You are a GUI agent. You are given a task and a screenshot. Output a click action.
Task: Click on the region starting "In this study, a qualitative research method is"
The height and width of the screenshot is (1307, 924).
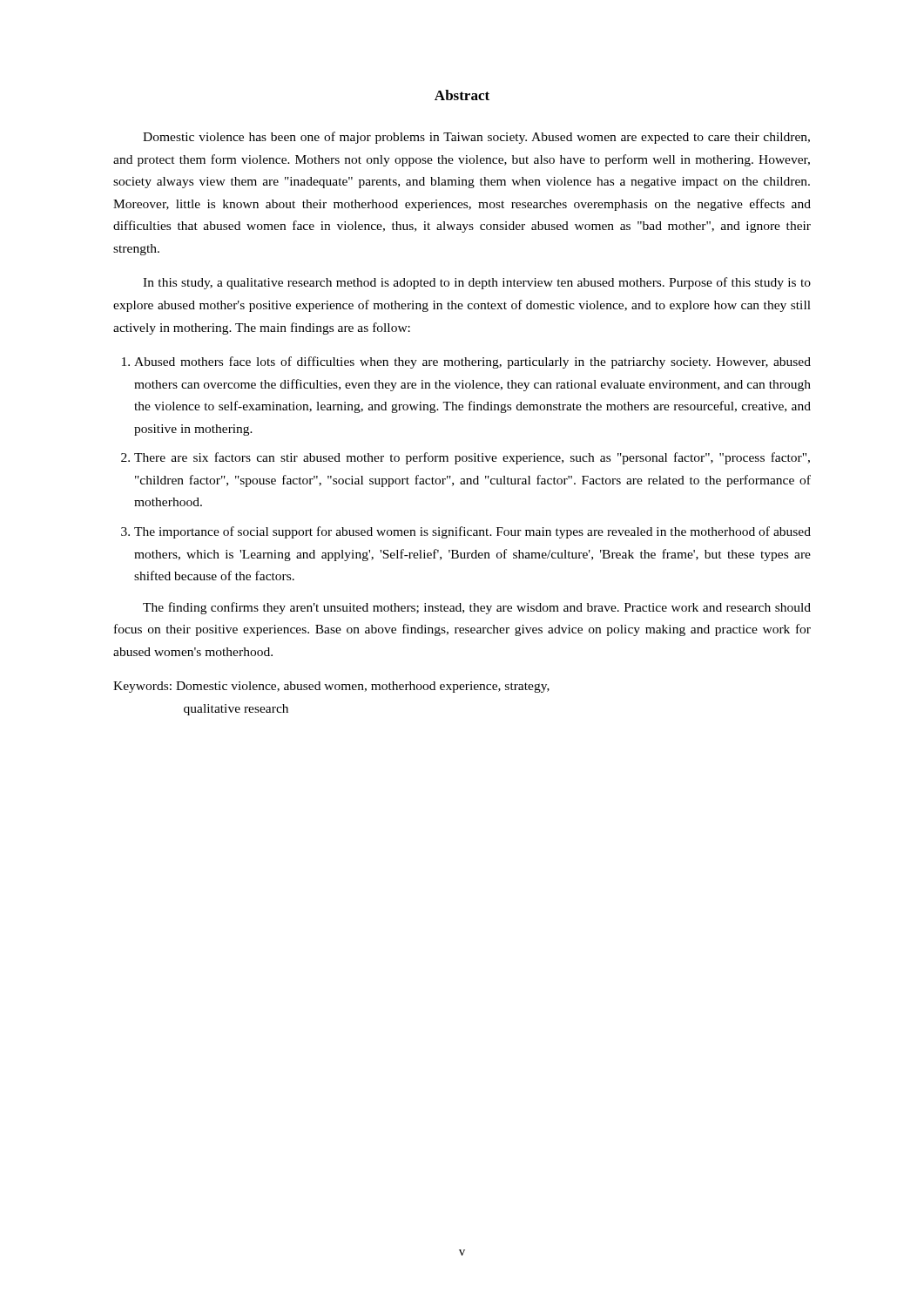click(x=462, y=304)
